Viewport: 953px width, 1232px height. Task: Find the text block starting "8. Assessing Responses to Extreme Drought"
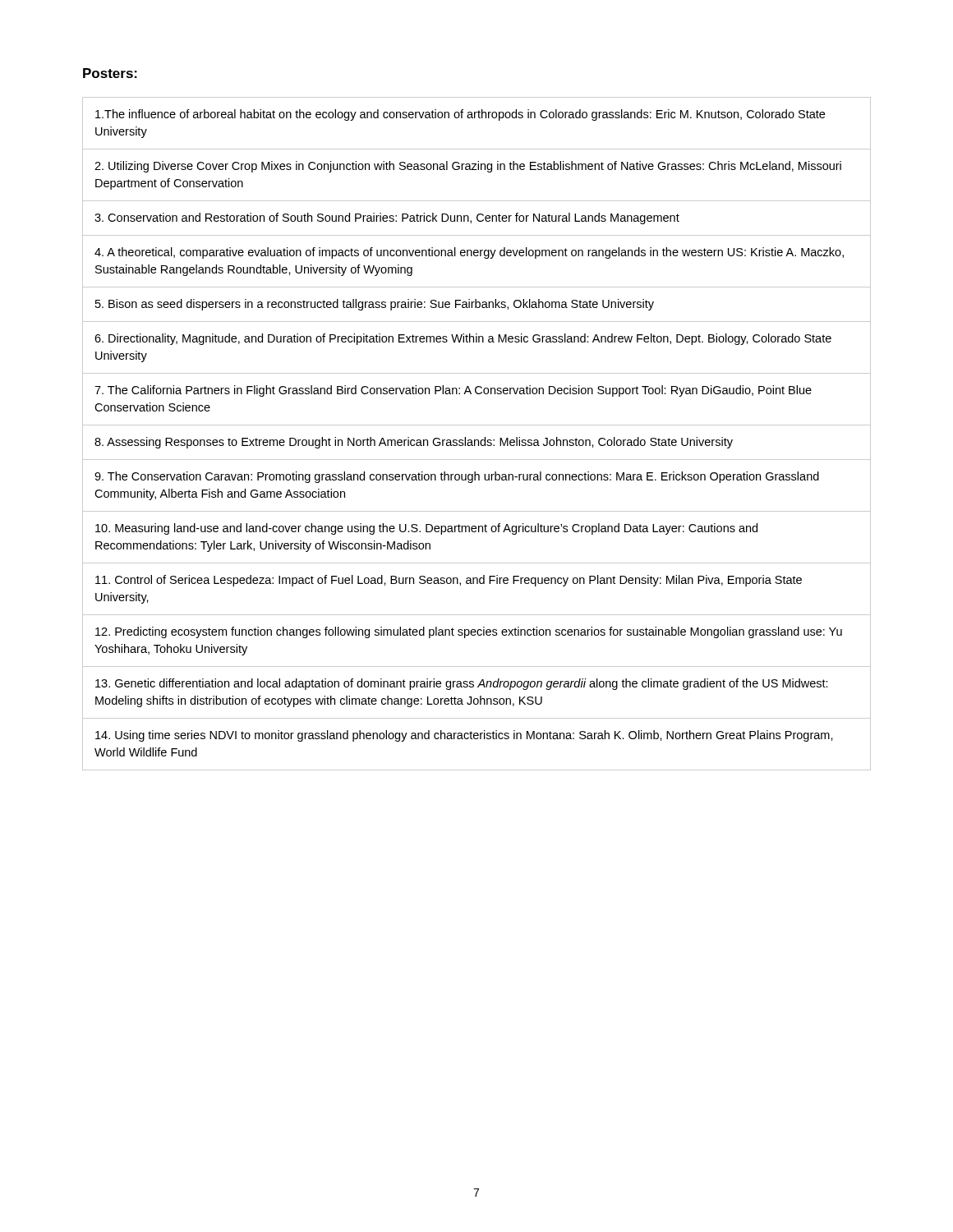(414, 442)
